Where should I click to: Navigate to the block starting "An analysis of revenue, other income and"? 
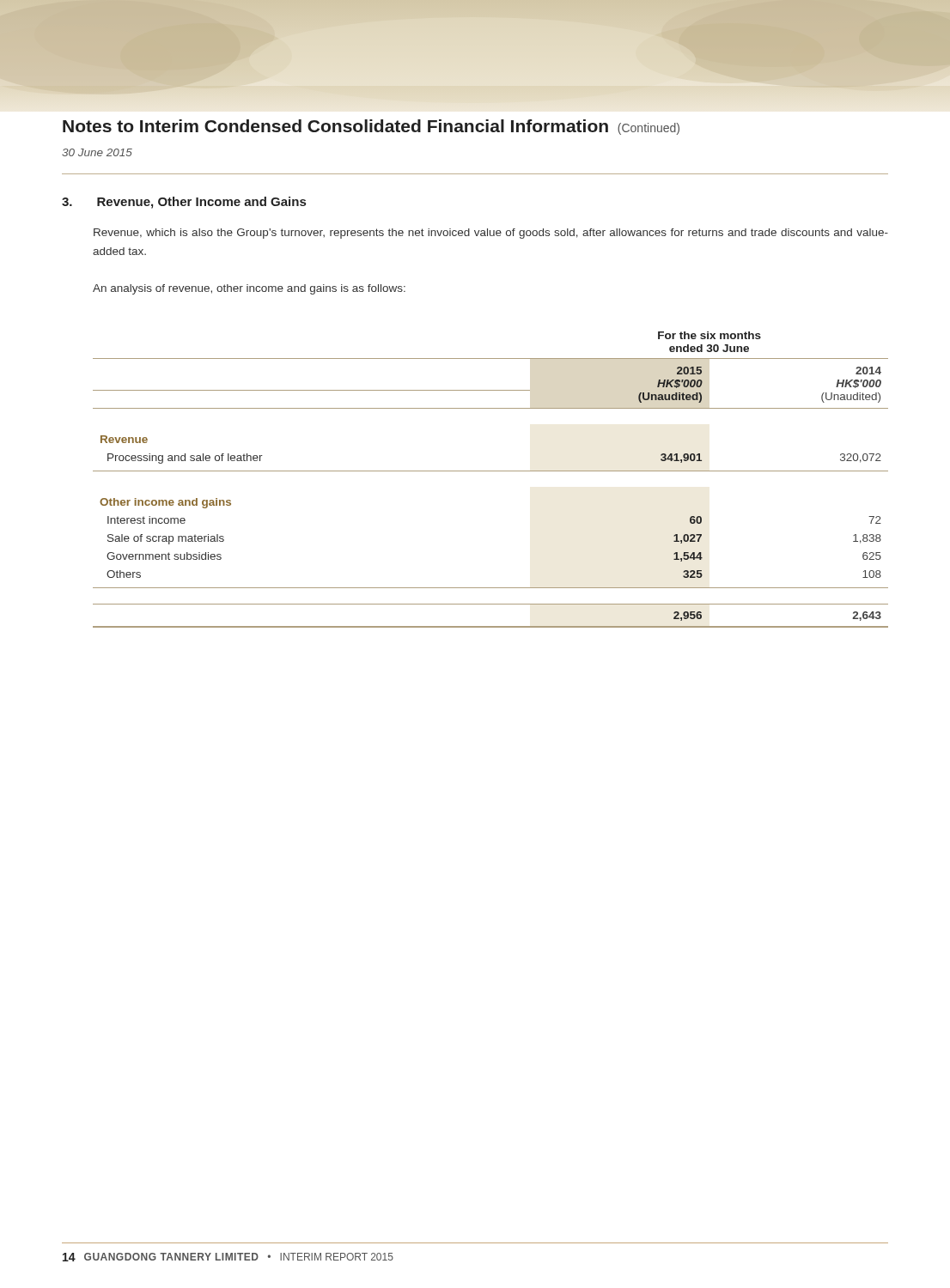pyautogui.click(x=249, y=288)
